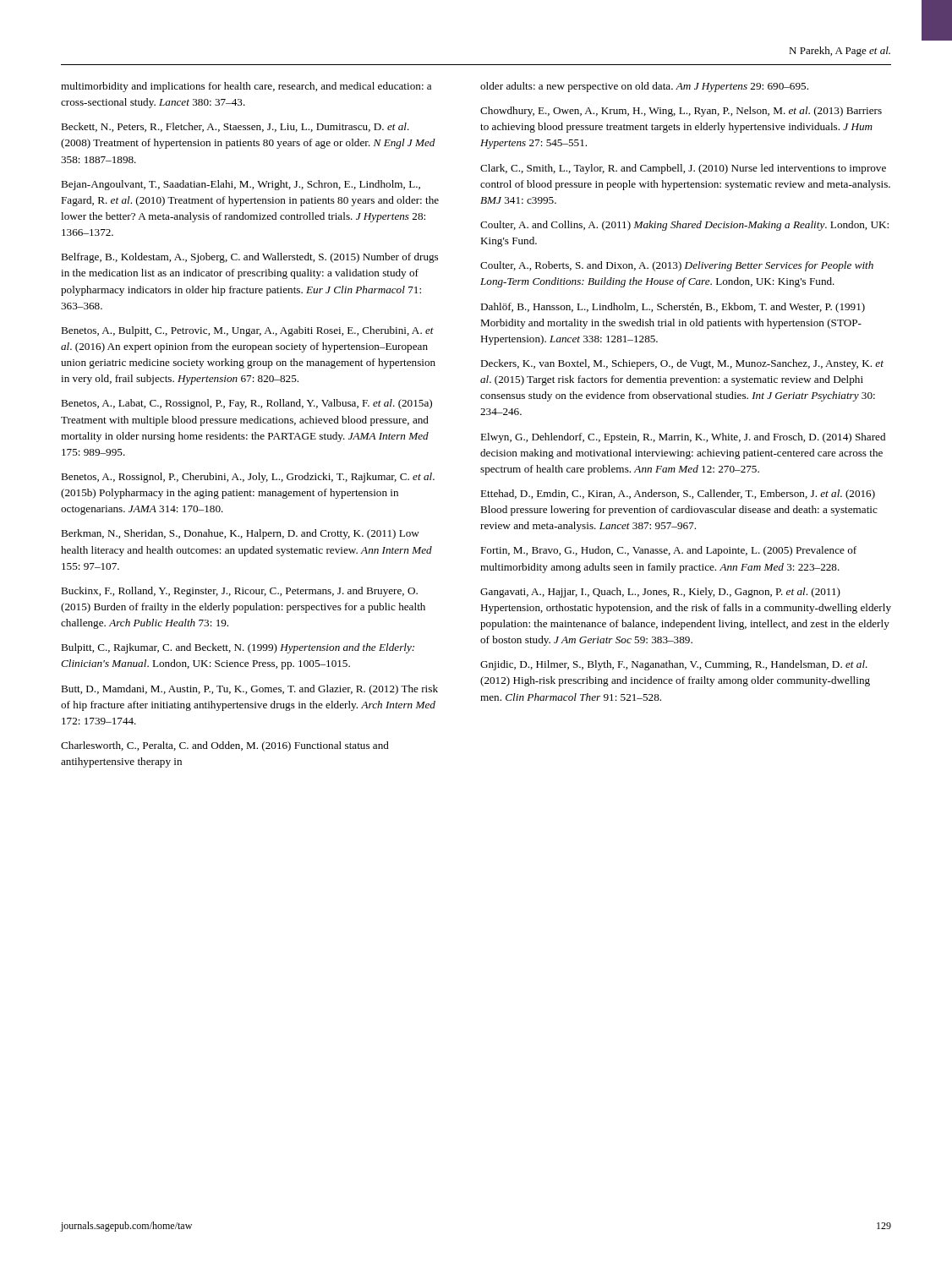Select the region starting "older adults: a"
This screenshot has width=952, height=1268.
(645, 86)
